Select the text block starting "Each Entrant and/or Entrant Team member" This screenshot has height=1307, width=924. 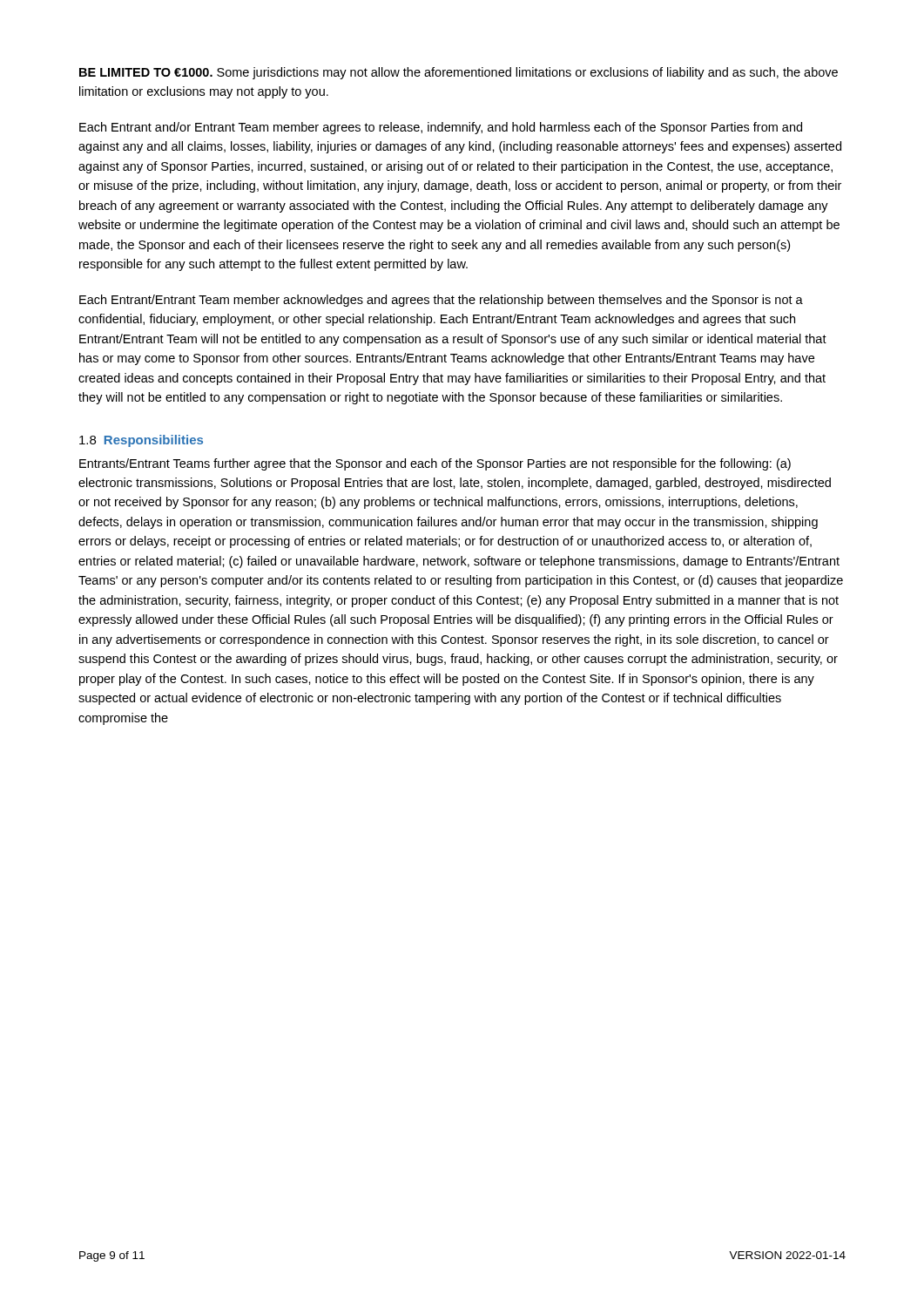click(x=460, y=196)
